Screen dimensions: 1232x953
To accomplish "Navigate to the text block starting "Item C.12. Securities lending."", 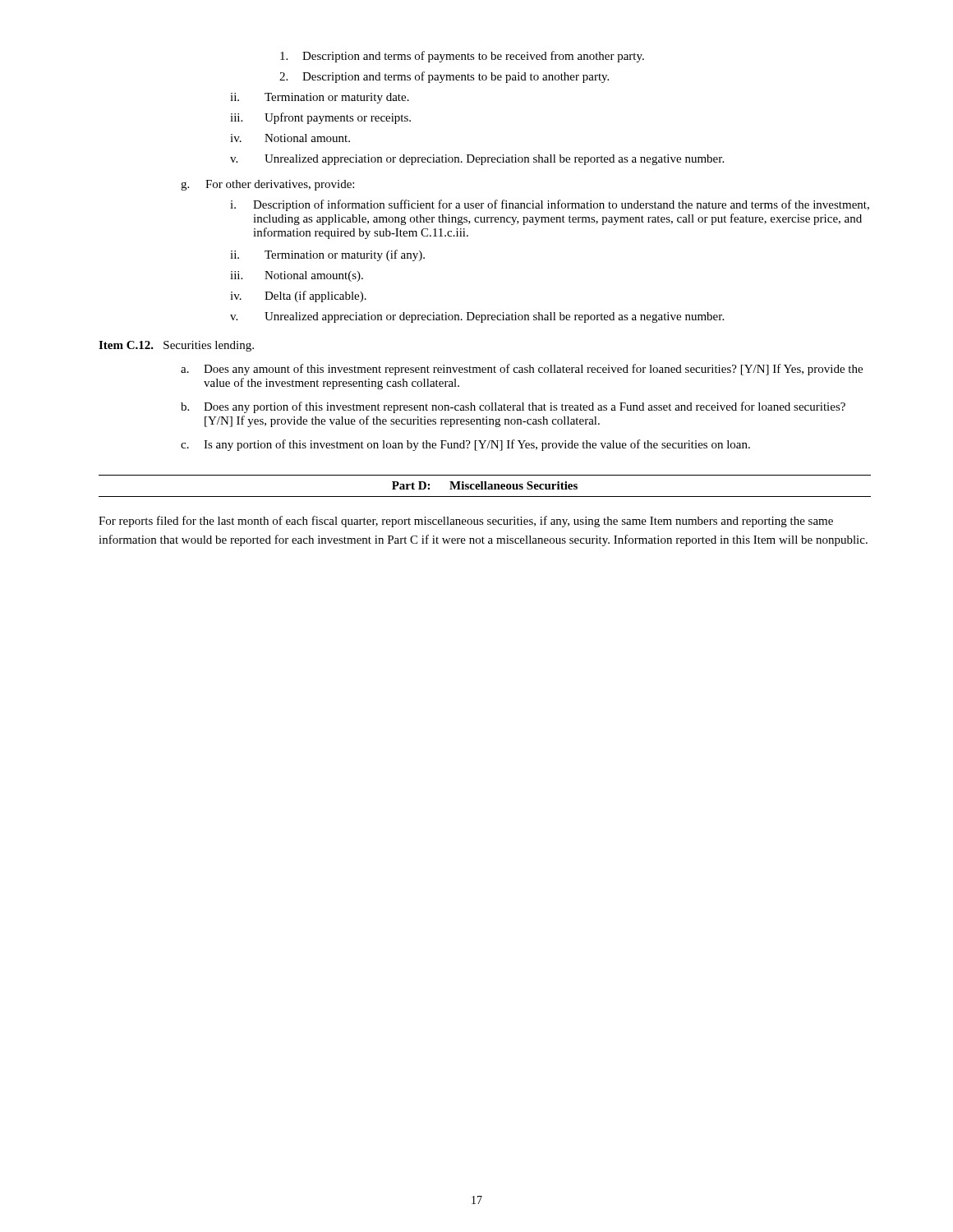I will 177,345.
